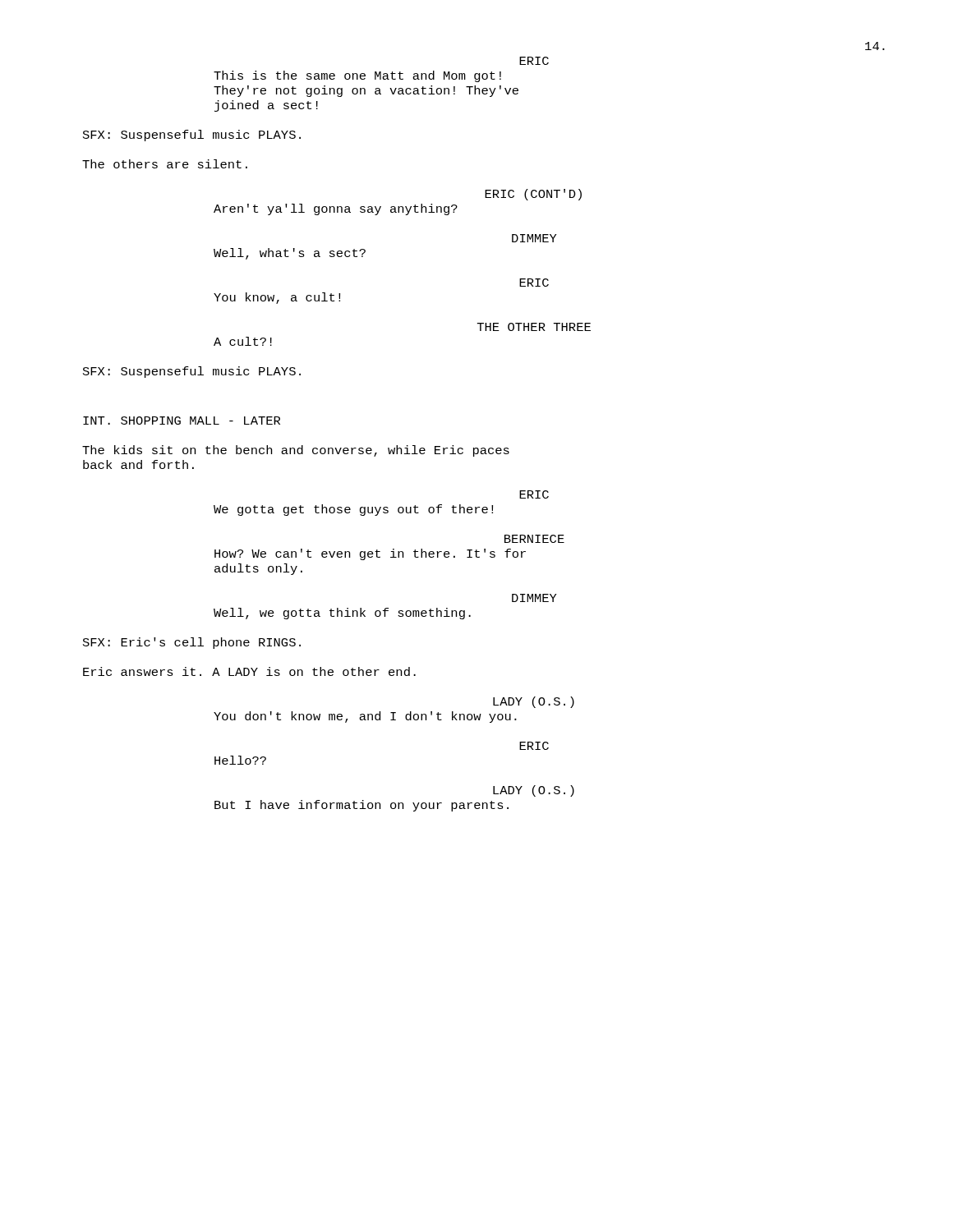Navigate to the region starting "ERIC Hello??"
The image size is (953, 1232).
tap(518, 754)
